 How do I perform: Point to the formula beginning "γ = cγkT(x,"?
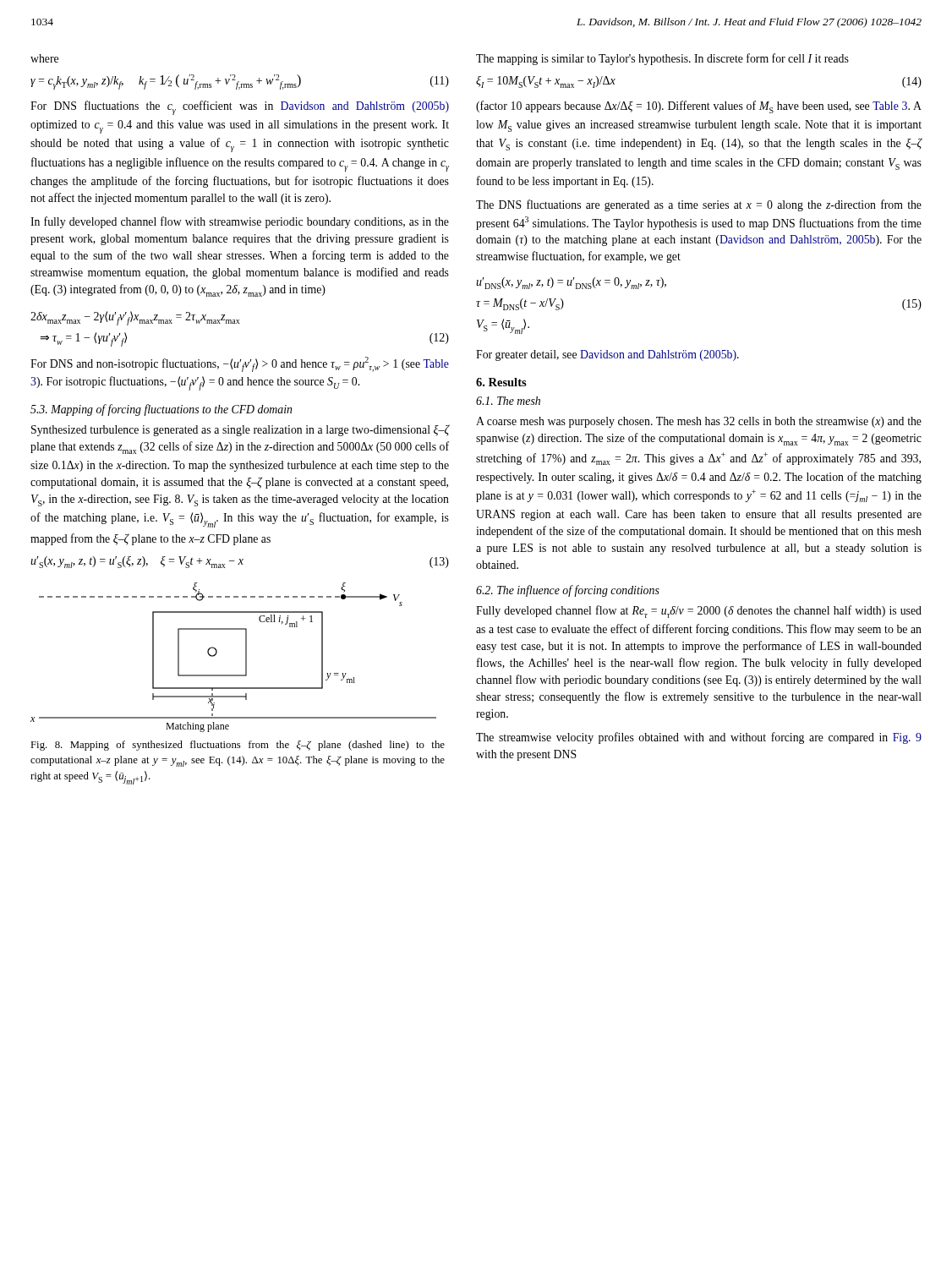pos(240,81)
